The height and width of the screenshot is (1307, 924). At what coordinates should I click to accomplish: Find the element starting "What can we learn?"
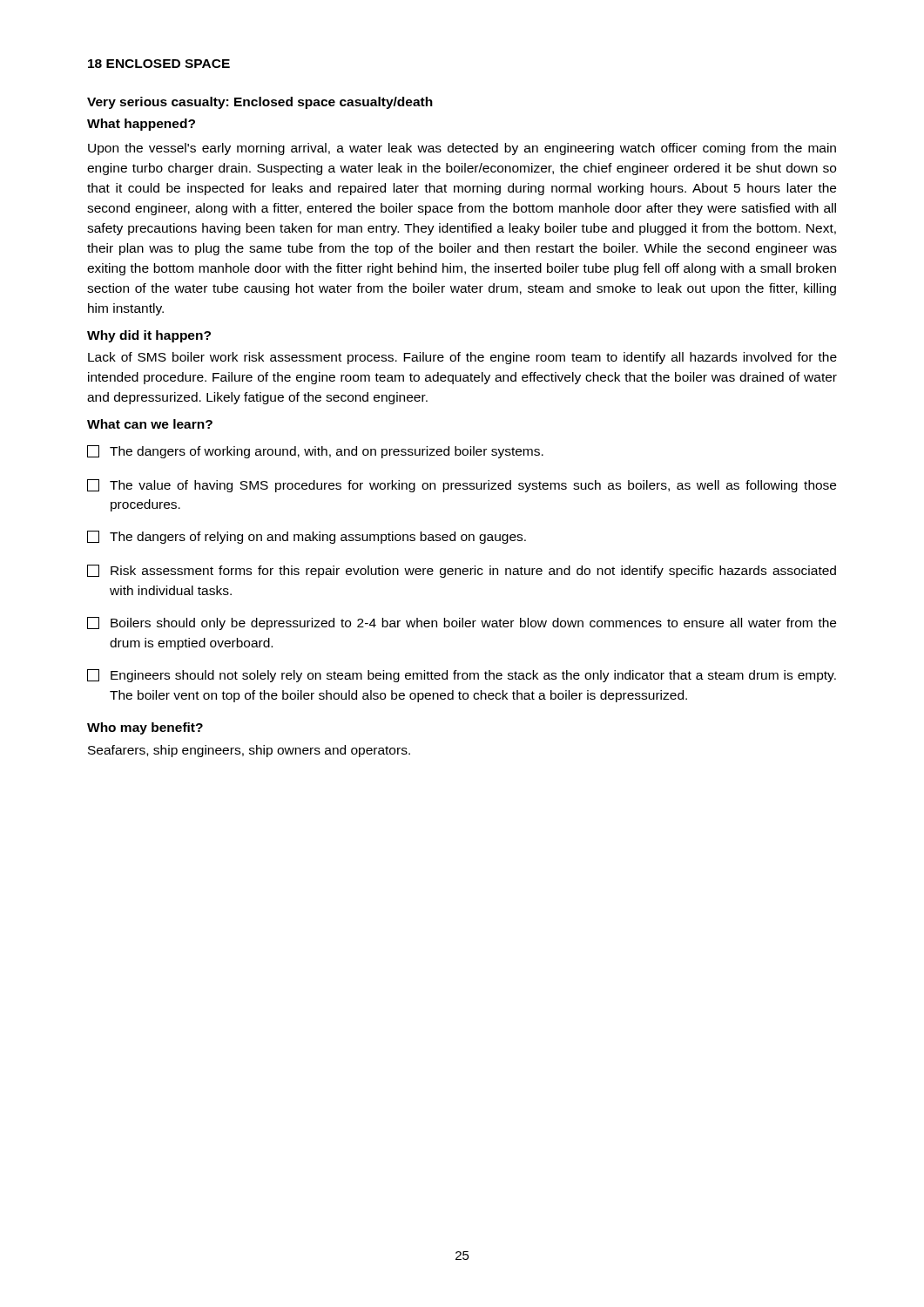tap(150, 424)
